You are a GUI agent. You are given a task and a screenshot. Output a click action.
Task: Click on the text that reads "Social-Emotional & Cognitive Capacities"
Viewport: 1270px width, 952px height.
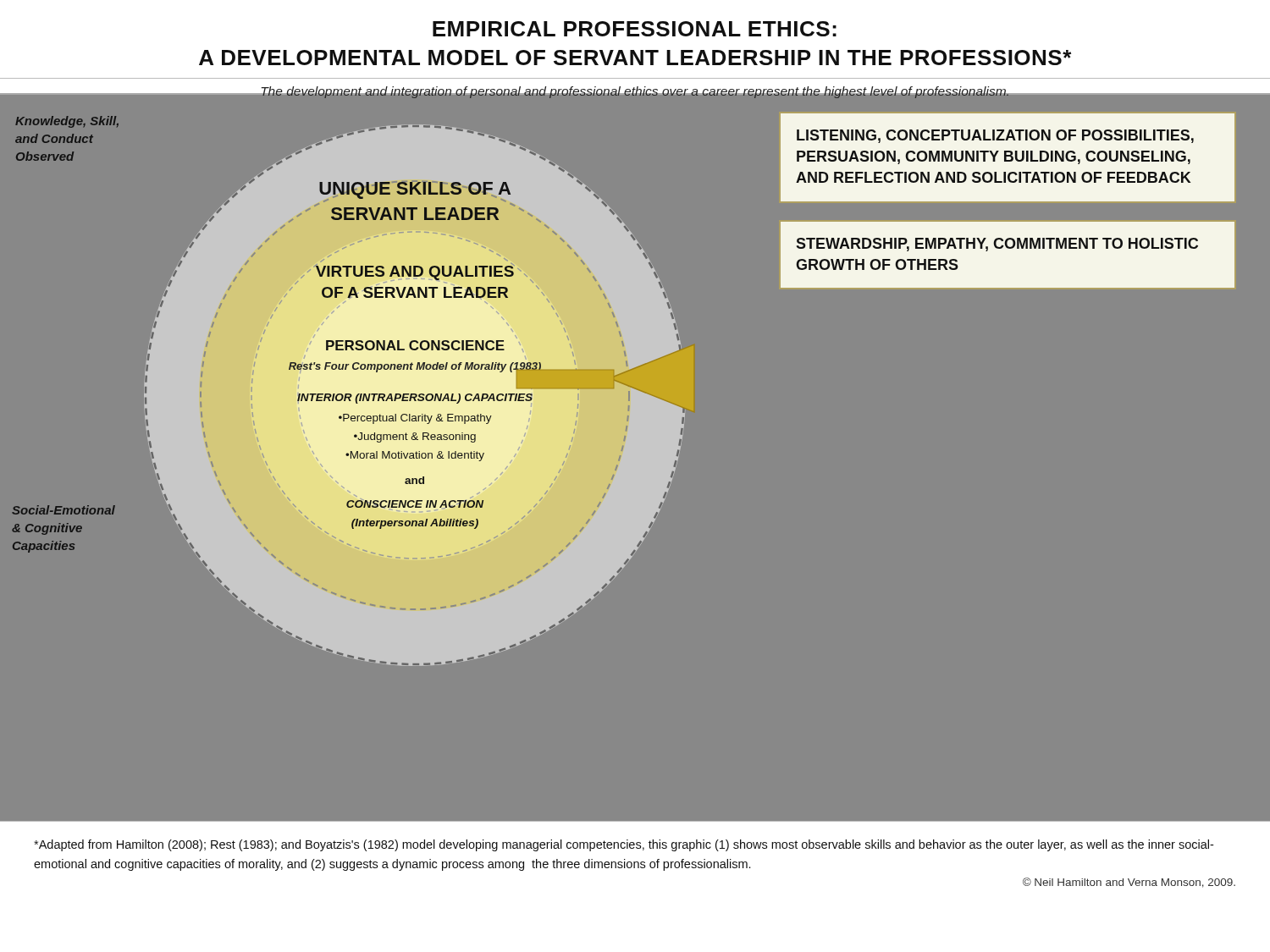(x=63, y=528)
